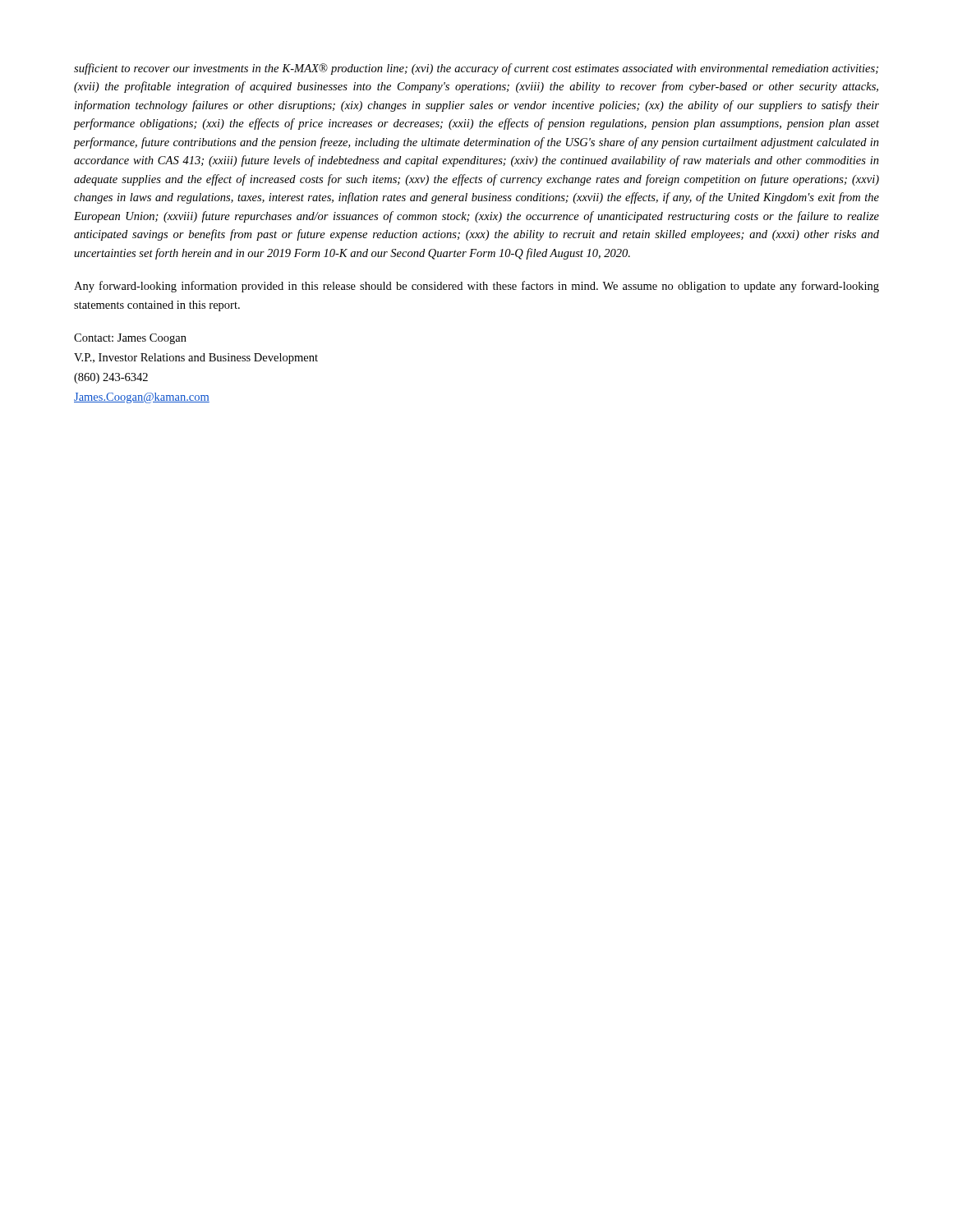The image size is (953, 1232).
Task: Navigate to the text starting "Contact: James Coogan V.P., Investor"
Action: click(196, 367)
